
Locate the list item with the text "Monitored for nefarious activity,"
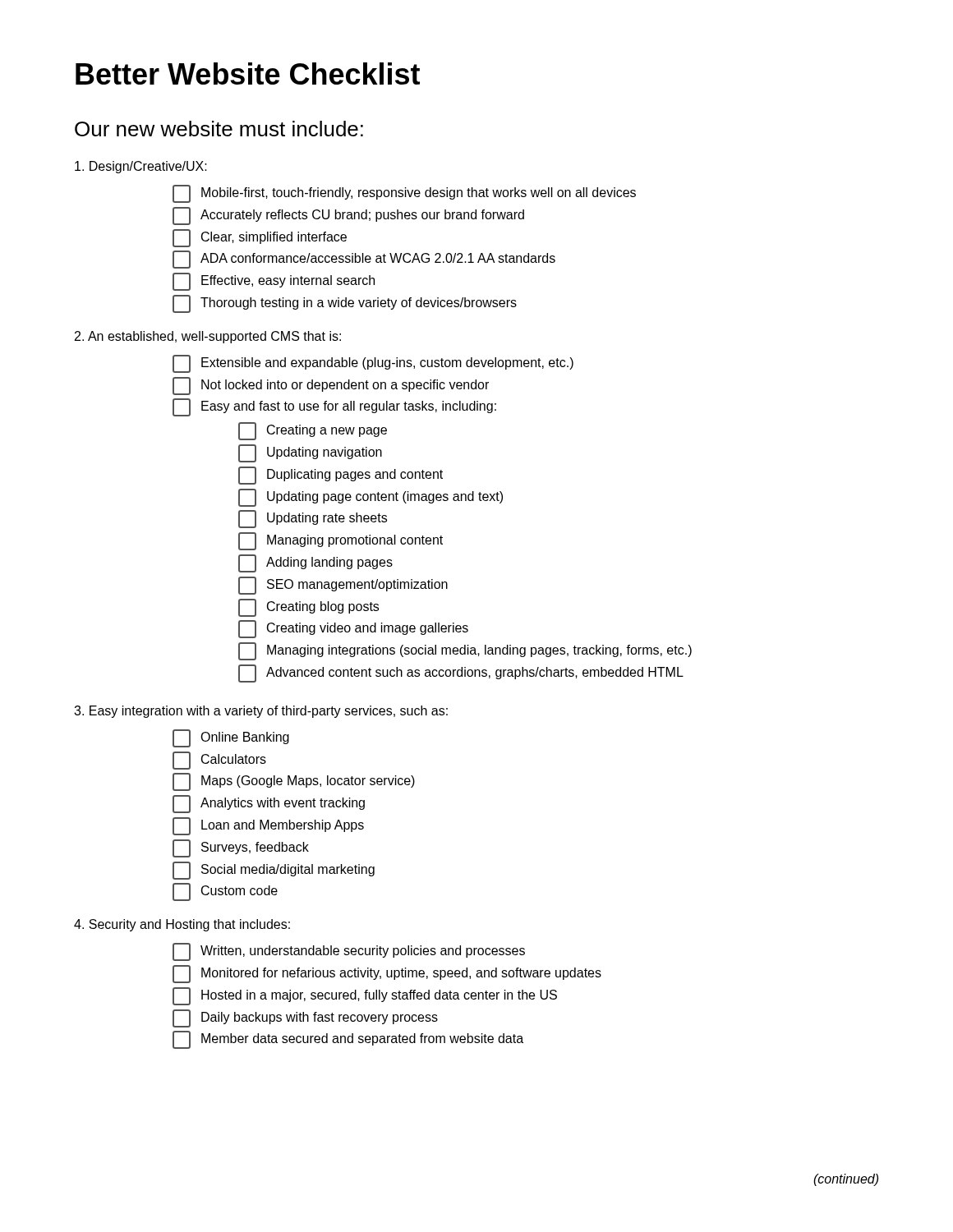coord(387,974)
